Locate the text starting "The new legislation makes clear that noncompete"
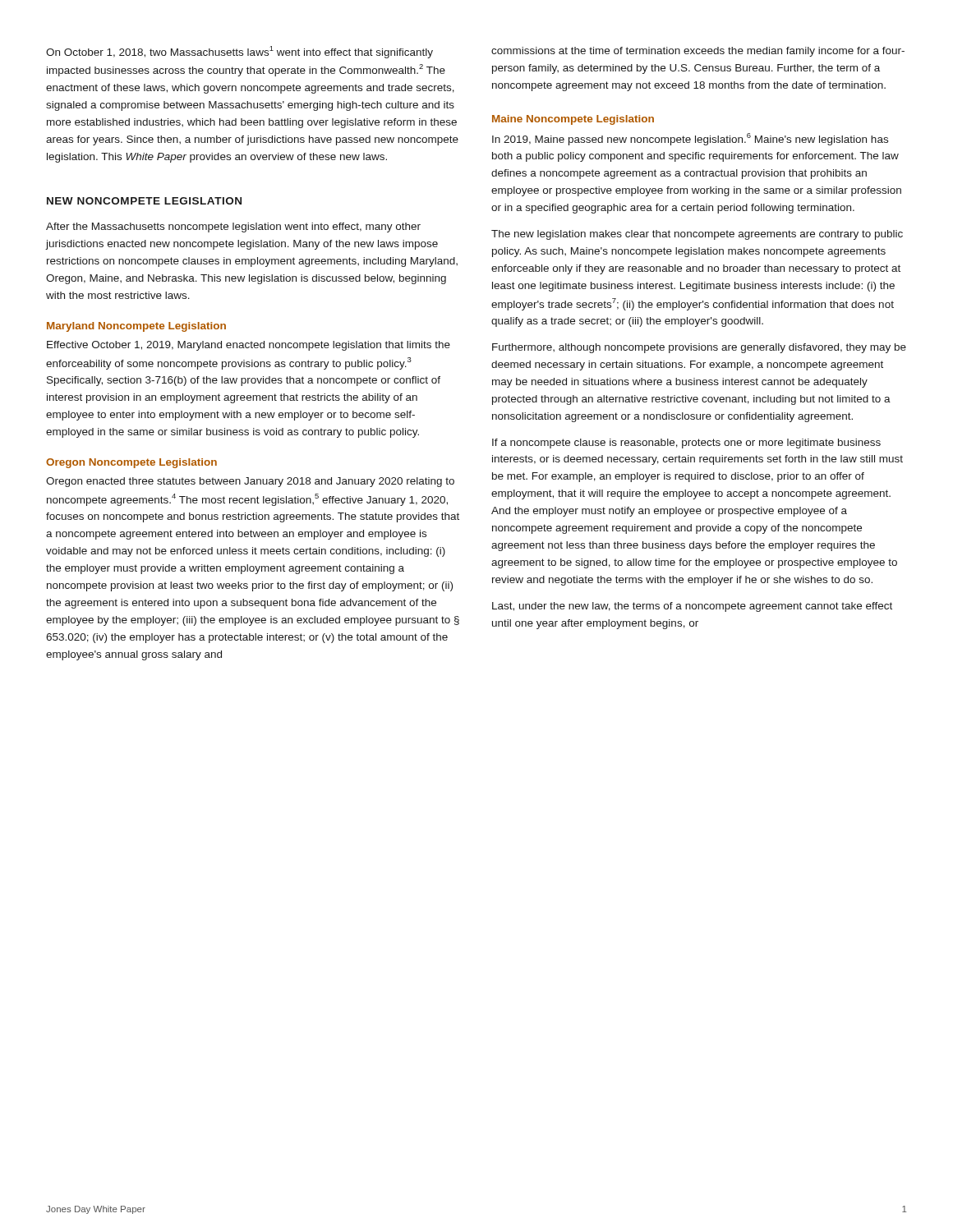 coord(699,278)
